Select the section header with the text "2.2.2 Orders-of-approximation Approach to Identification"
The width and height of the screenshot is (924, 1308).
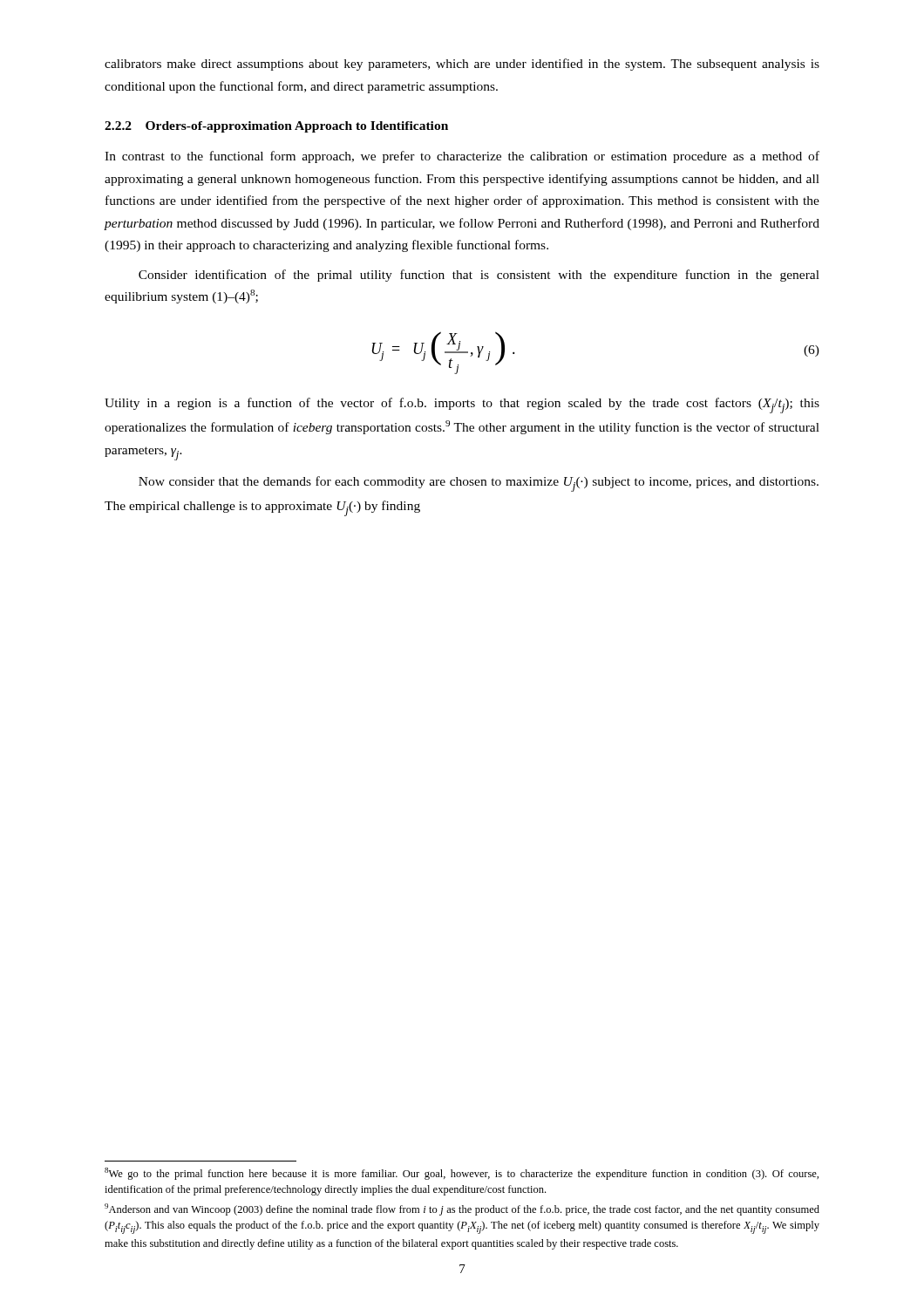(276, 125)
